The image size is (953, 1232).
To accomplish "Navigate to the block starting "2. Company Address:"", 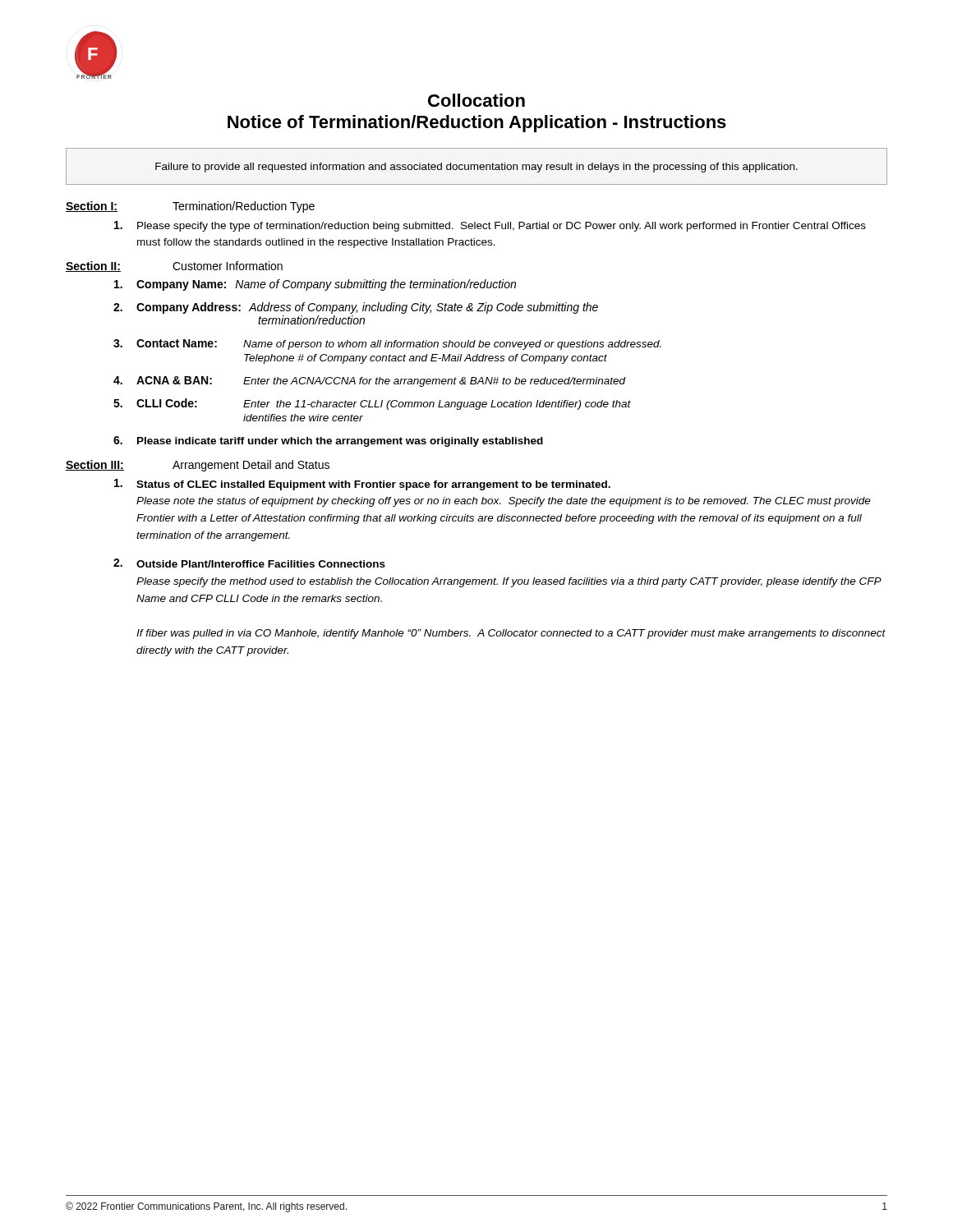I will tap(356, 313).
